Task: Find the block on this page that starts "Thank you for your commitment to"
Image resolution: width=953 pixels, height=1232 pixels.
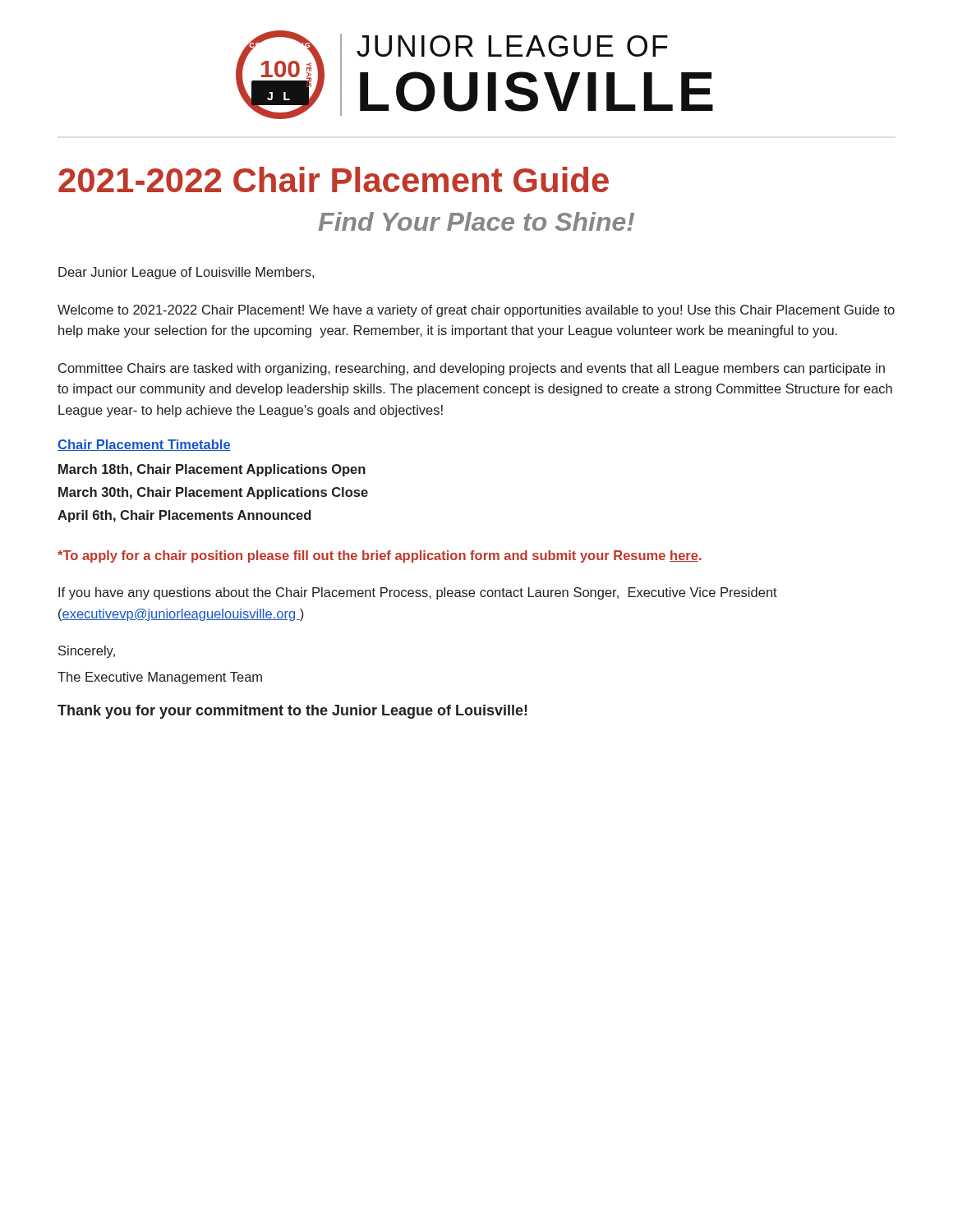Action: (293, 711)
